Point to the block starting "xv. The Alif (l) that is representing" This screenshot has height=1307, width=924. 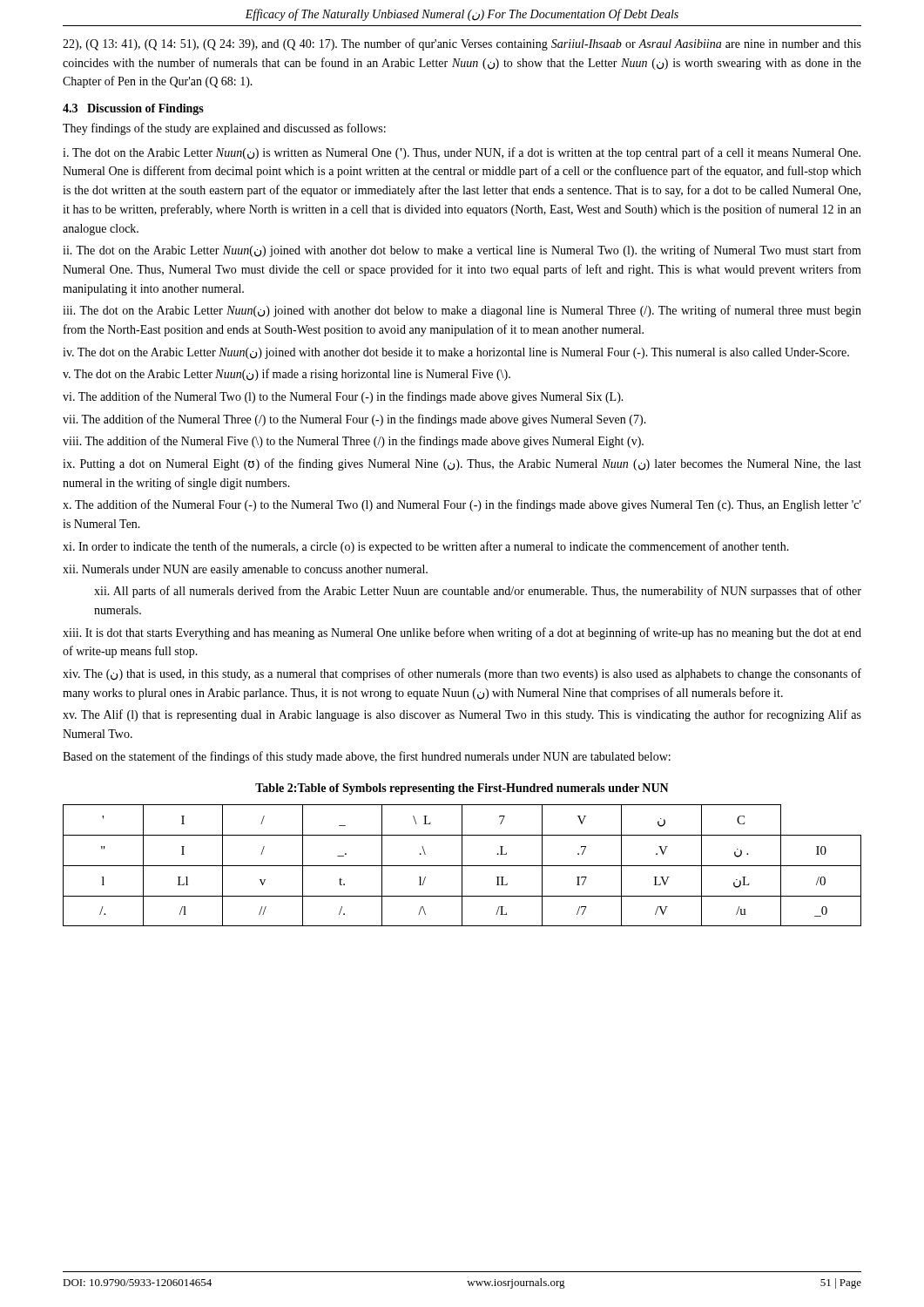point(462,725)
